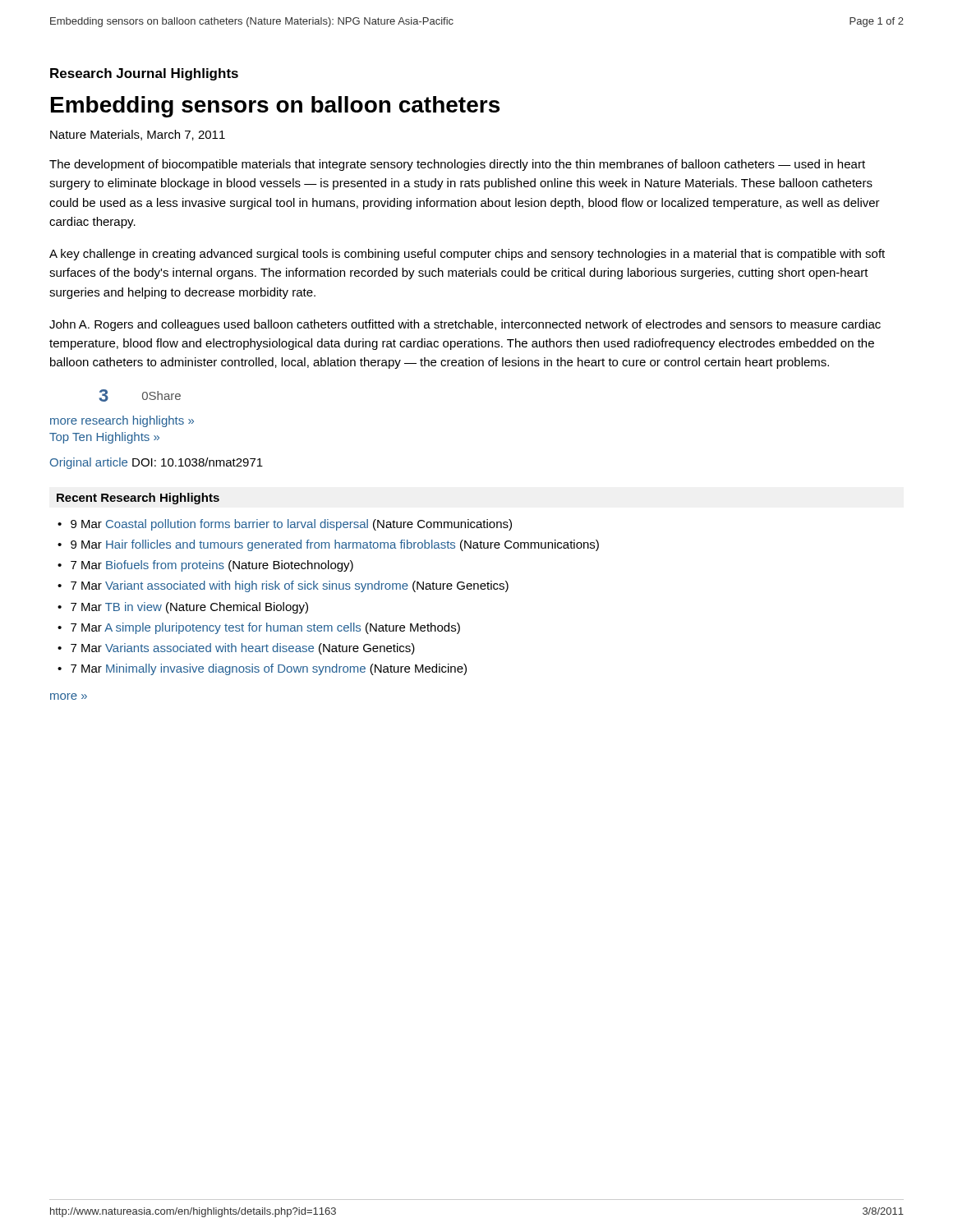Select the block starting "Original article DOI: 10.1038/nmat2971"

(156, 462)
